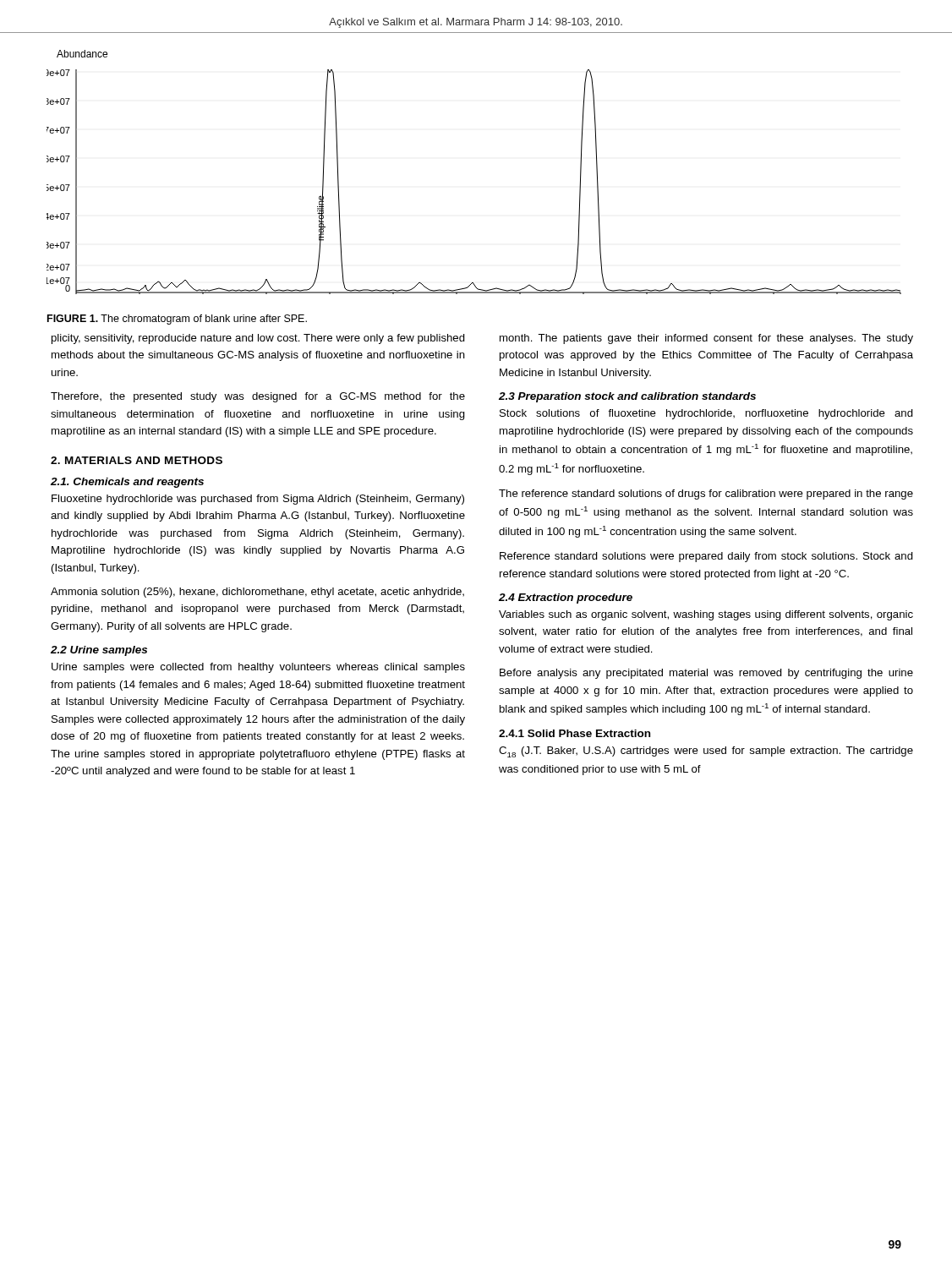This screenshot has height=1268, width=952.
Task: Select the text block that says "Reference standard solutions were prepared"
Action: click(x=706, y=565)
